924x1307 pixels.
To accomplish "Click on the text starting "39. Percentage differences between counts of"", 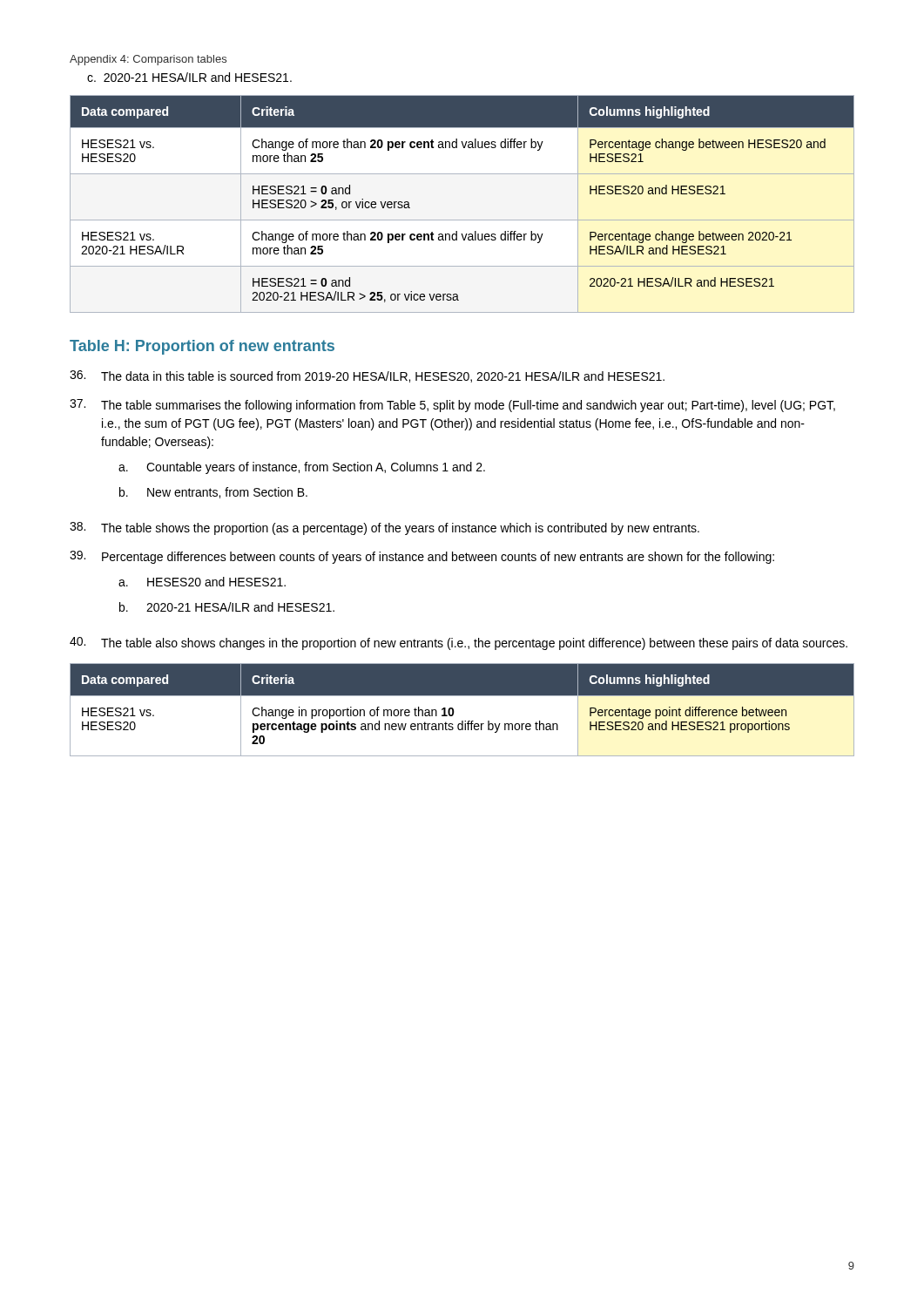I will [422, 557].
